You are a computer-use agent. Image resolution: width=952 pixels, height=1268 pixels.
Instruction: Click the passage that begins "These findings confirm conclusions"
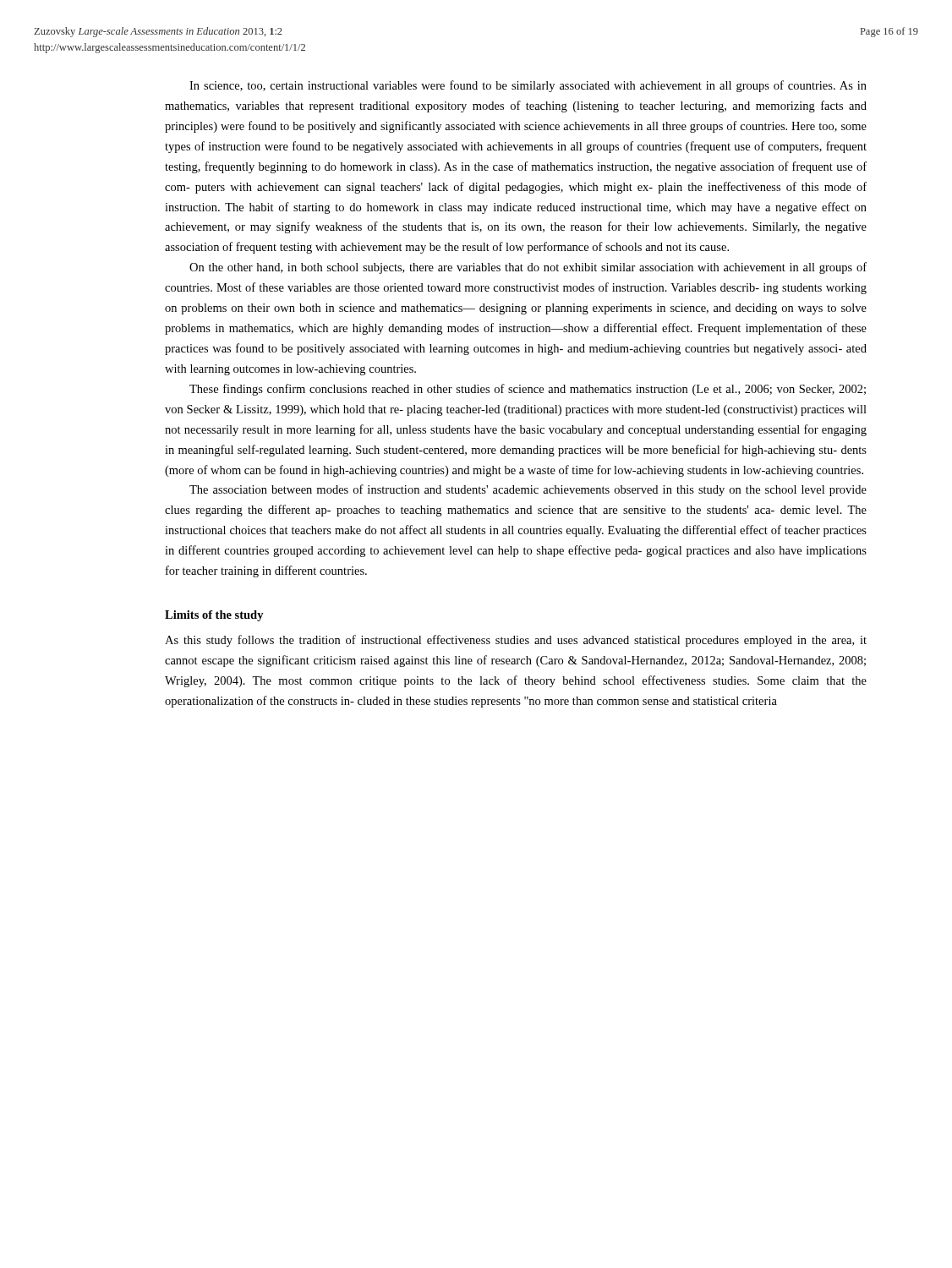[x=516, y=430]
